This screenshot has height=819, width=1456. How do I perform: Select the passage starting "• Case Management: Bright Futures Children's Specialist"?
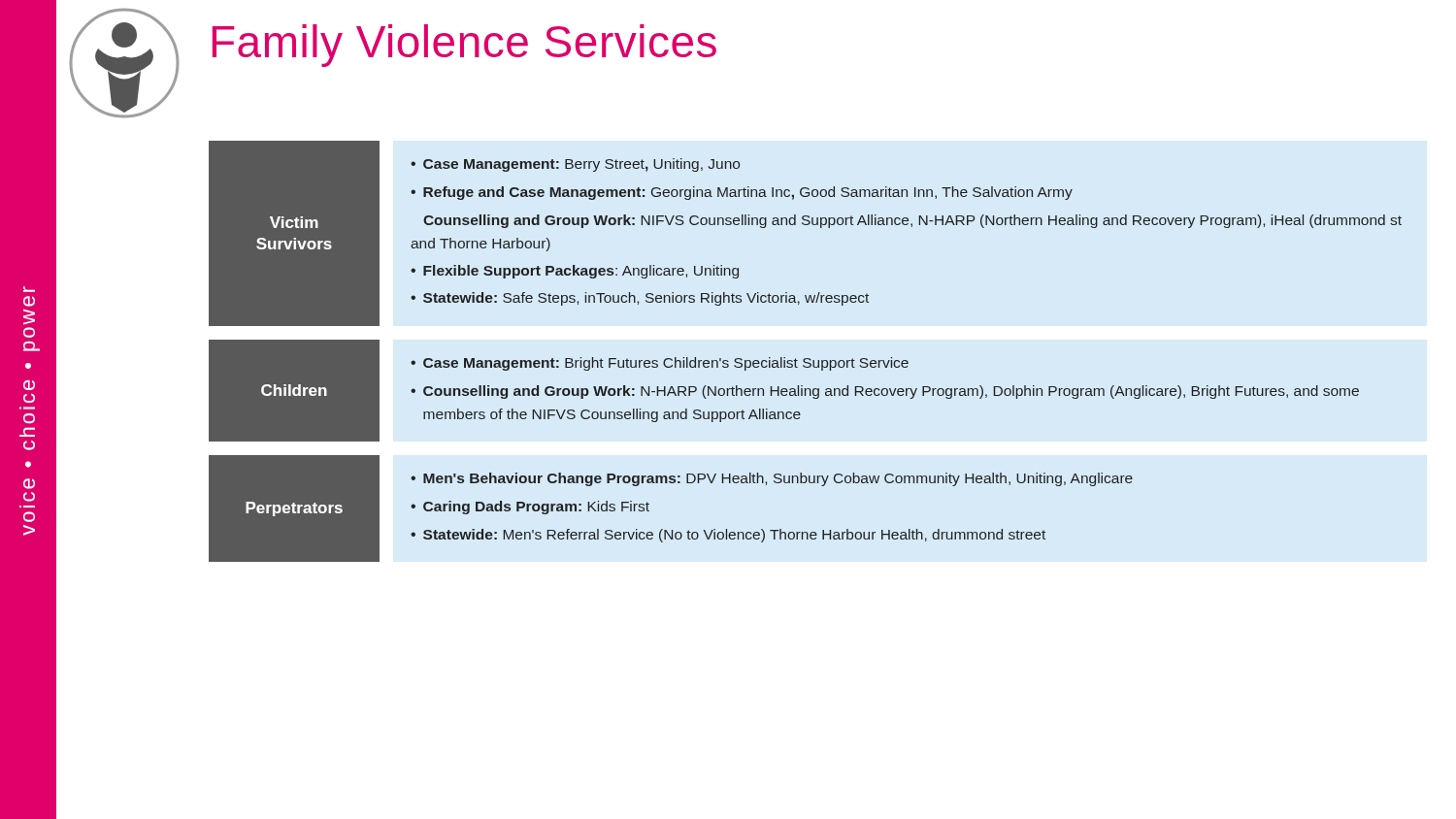click(x=910, y=364)
